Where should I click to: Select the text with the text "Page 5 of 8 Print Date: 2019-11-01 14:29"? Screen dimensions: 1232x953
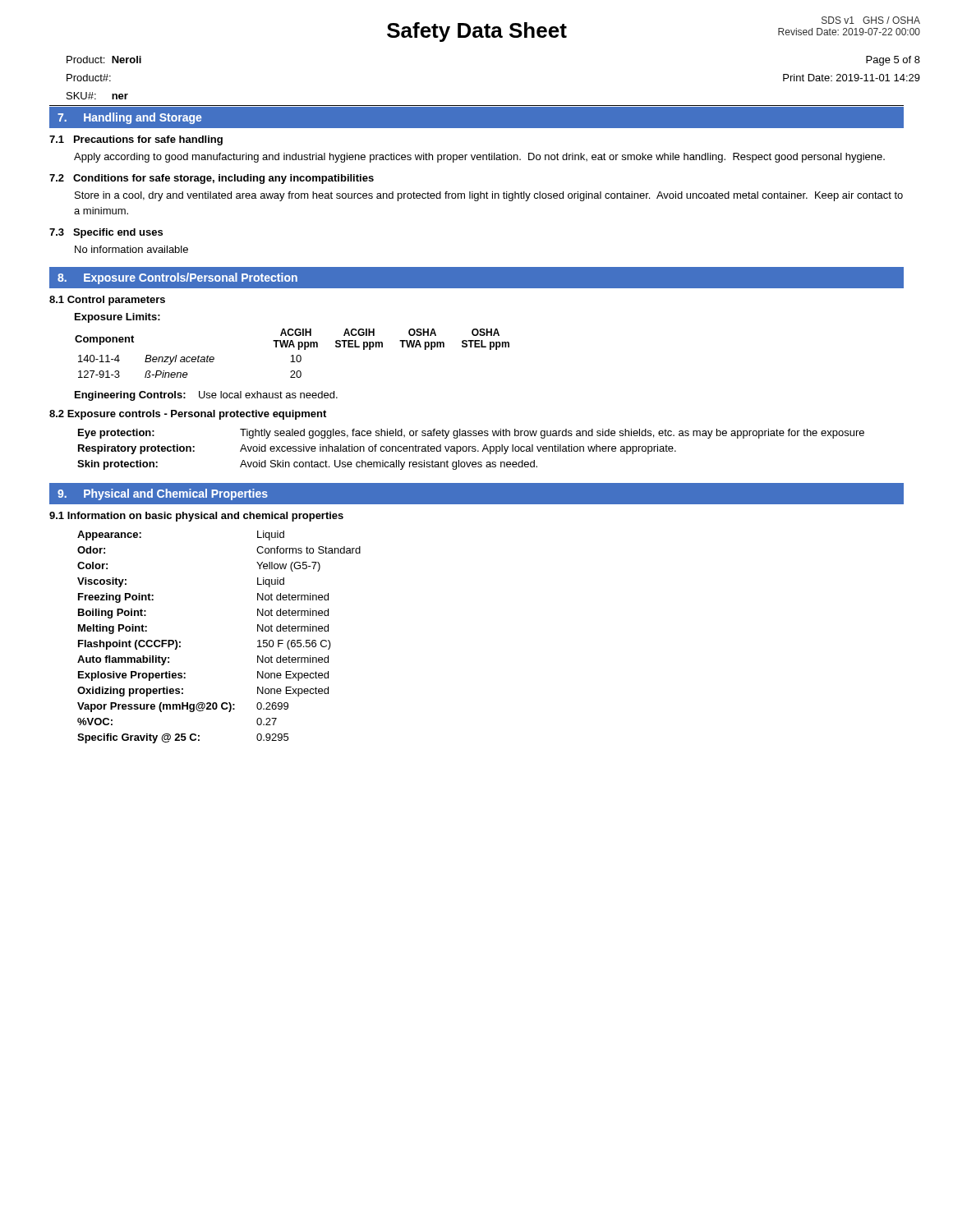click(851, 69)
